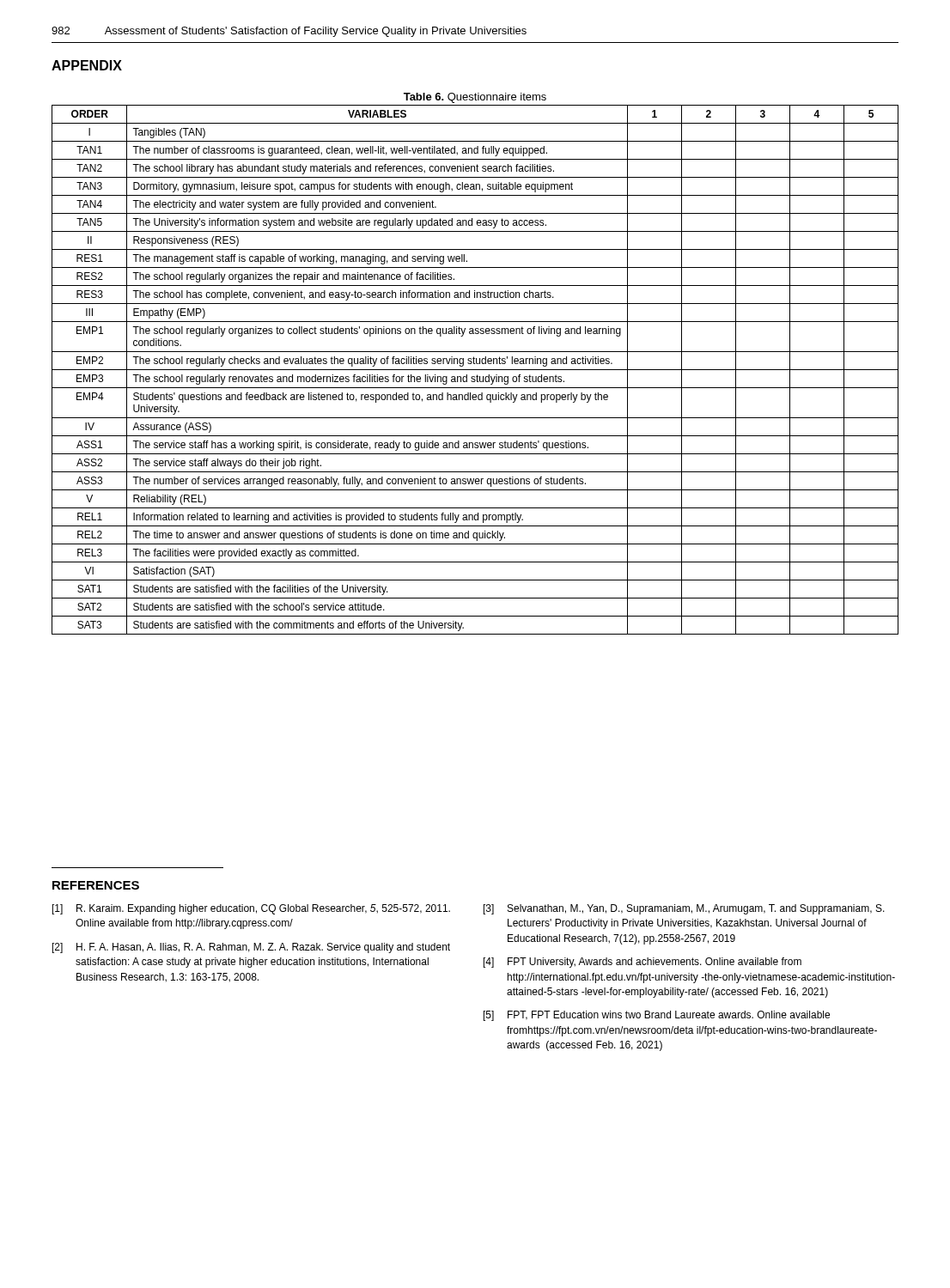This screenshot has width=950, height=1288.
Task: Click on the text block starting "[4] FPT University, Awards and achievements. Online available"
Action: [691, 977]
